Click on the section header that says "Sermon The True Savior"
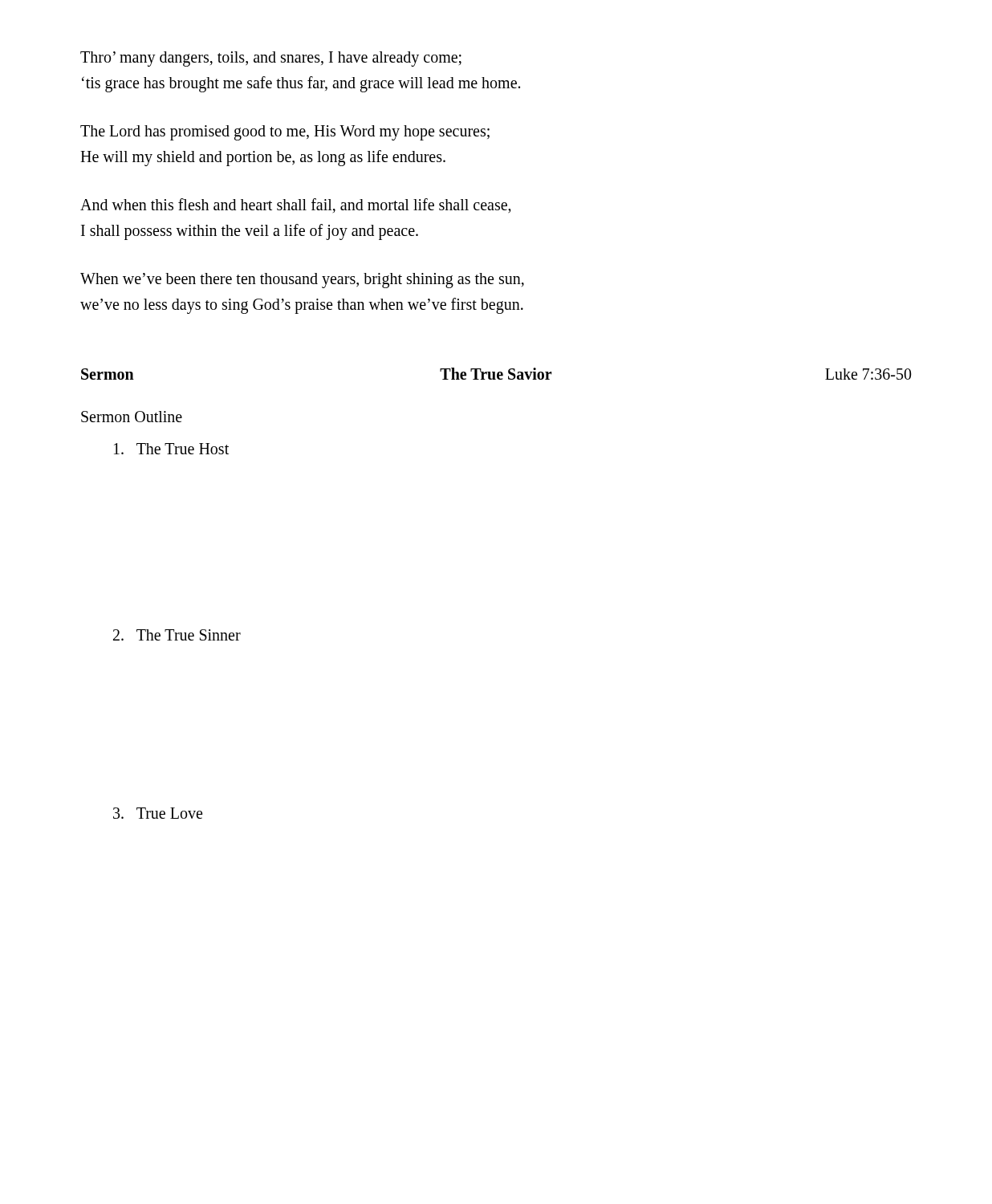Screen dimensions: 1204x992 pyautogui.click(x=496, y=374)
